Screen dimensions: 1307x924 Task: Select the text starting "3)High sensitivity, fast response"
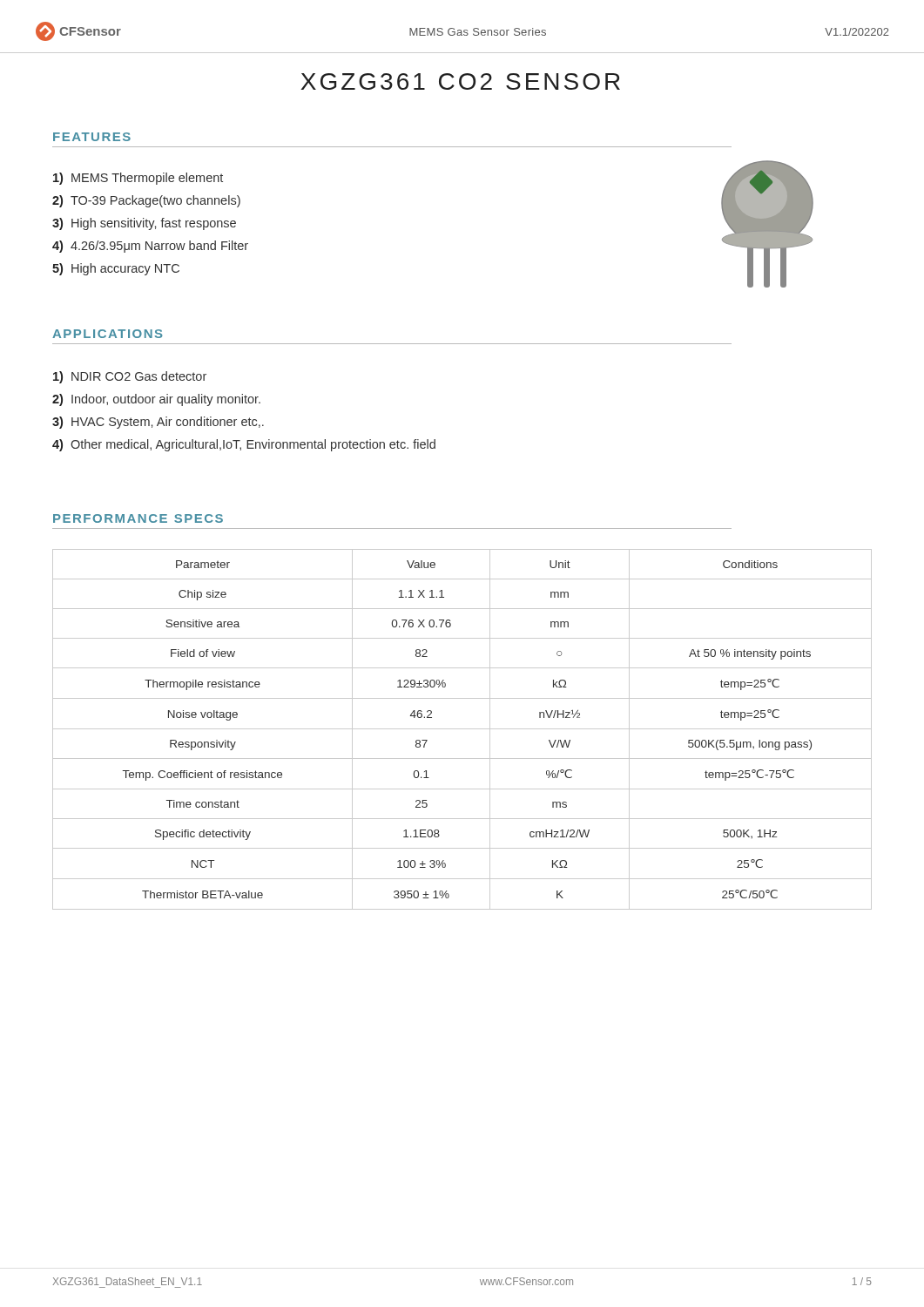pyautogui.click(x=144, y=223)
